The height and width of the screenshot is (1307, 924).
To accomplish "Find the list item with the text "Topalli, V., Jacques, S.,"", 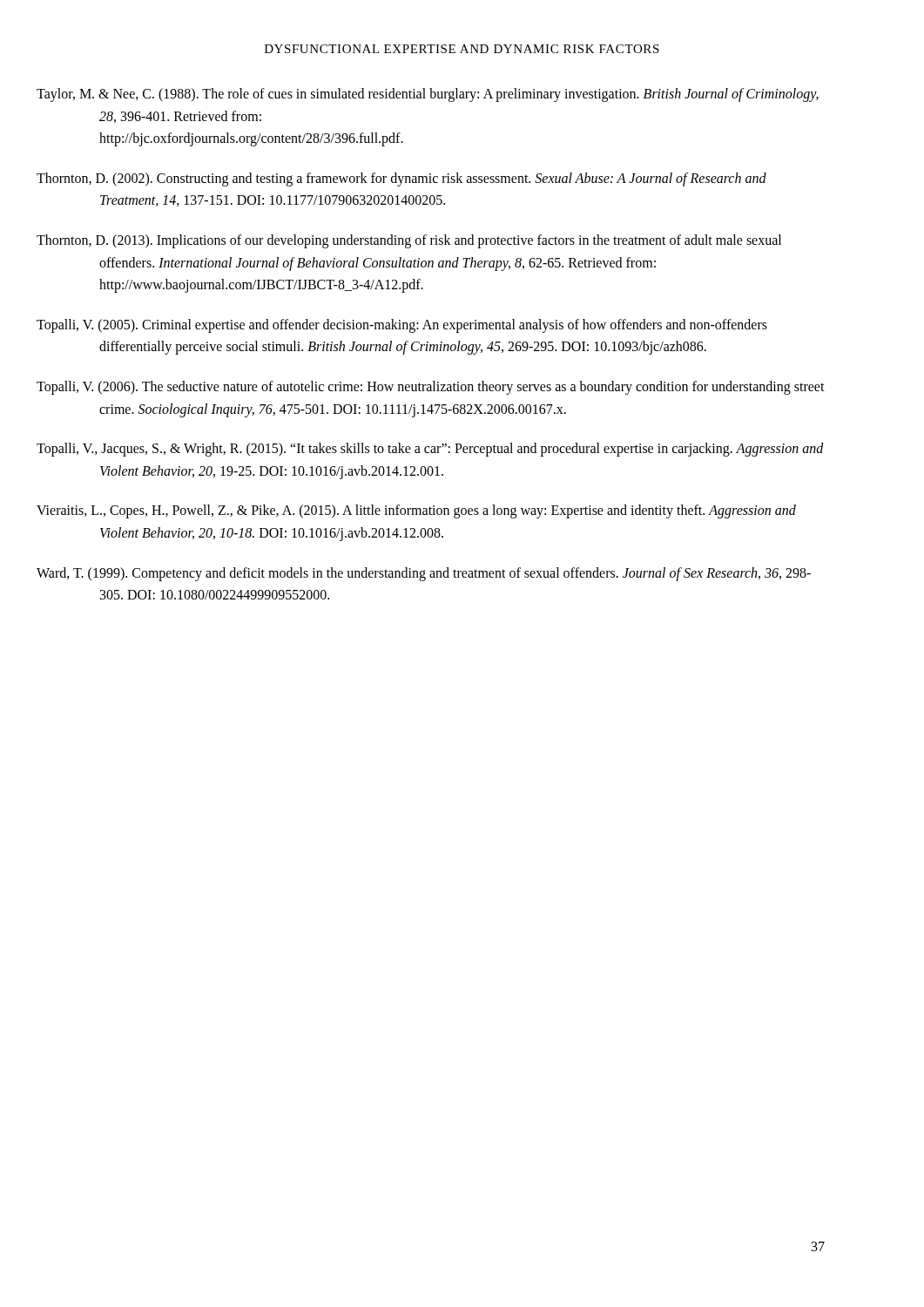I will point(462,460).
